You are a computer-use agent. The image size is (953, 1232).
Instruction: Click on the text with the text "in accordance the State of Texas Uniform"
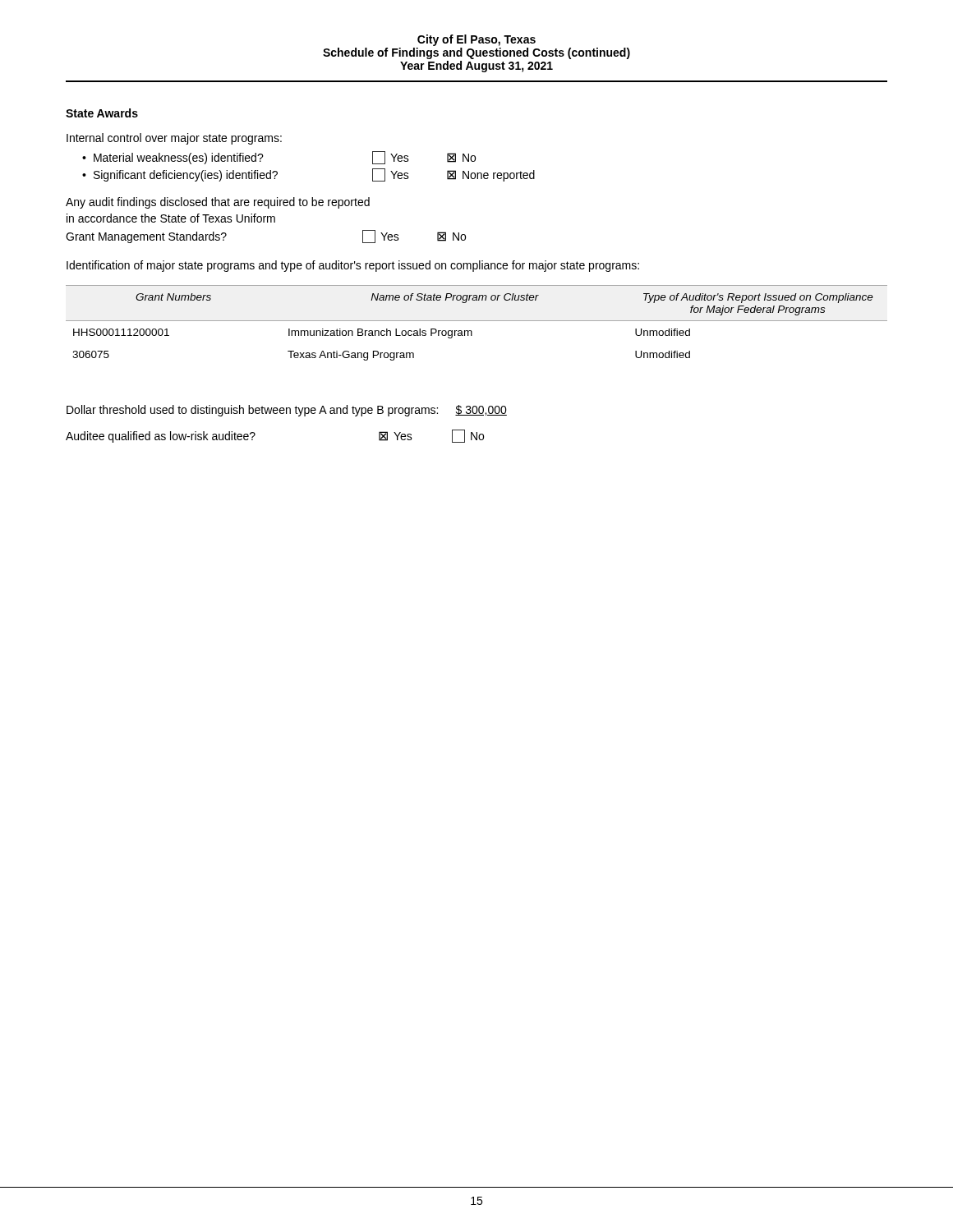coord(171,218)
